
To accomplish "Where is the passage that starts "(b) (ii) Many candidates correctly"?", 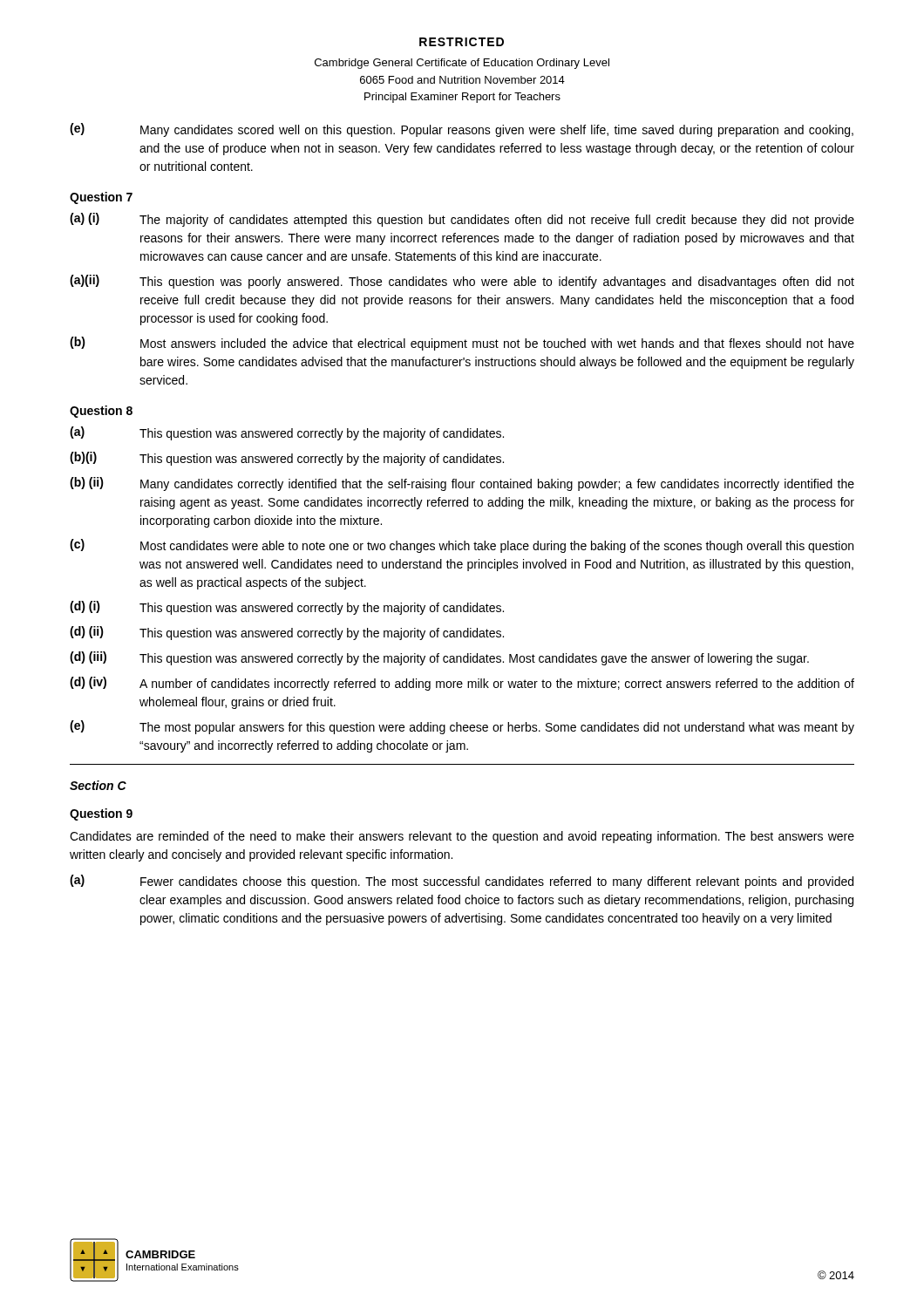I will pos(462,502).
